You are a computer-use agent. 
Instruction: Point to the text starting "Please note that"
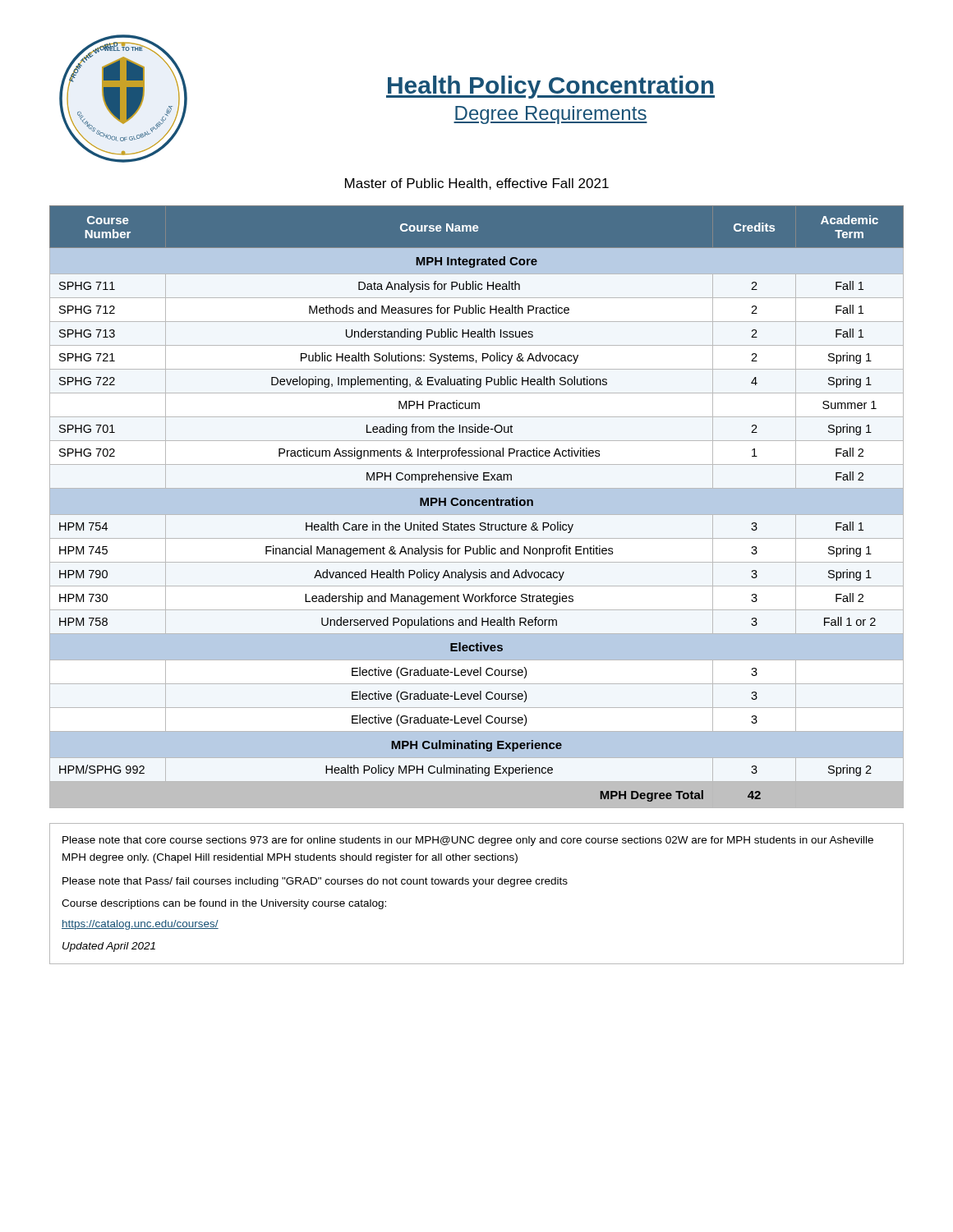point(476,893)
